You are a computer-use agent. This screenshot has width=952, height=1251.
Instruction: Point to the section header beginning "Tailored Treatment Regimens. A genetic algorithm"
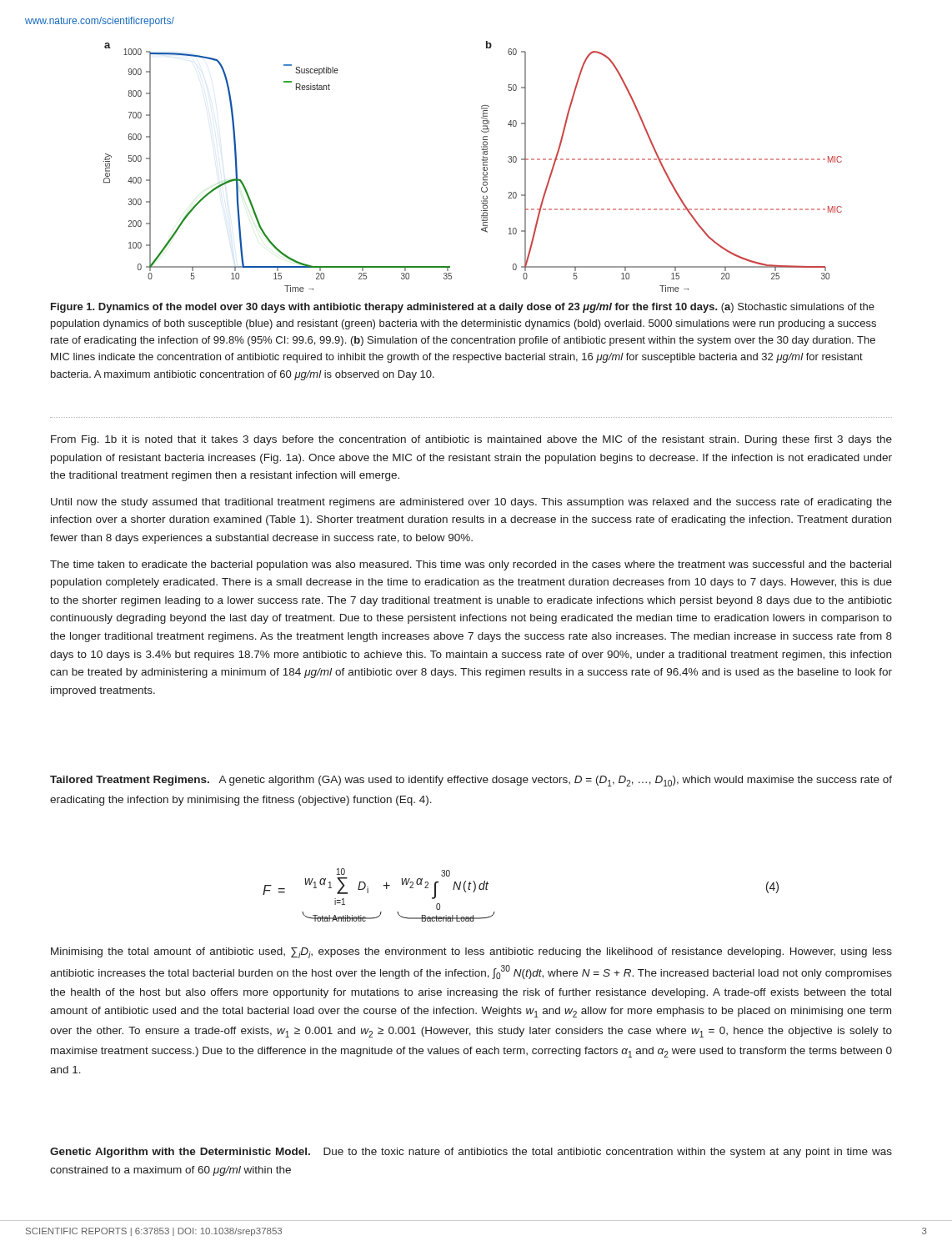(x=471, y=789)
